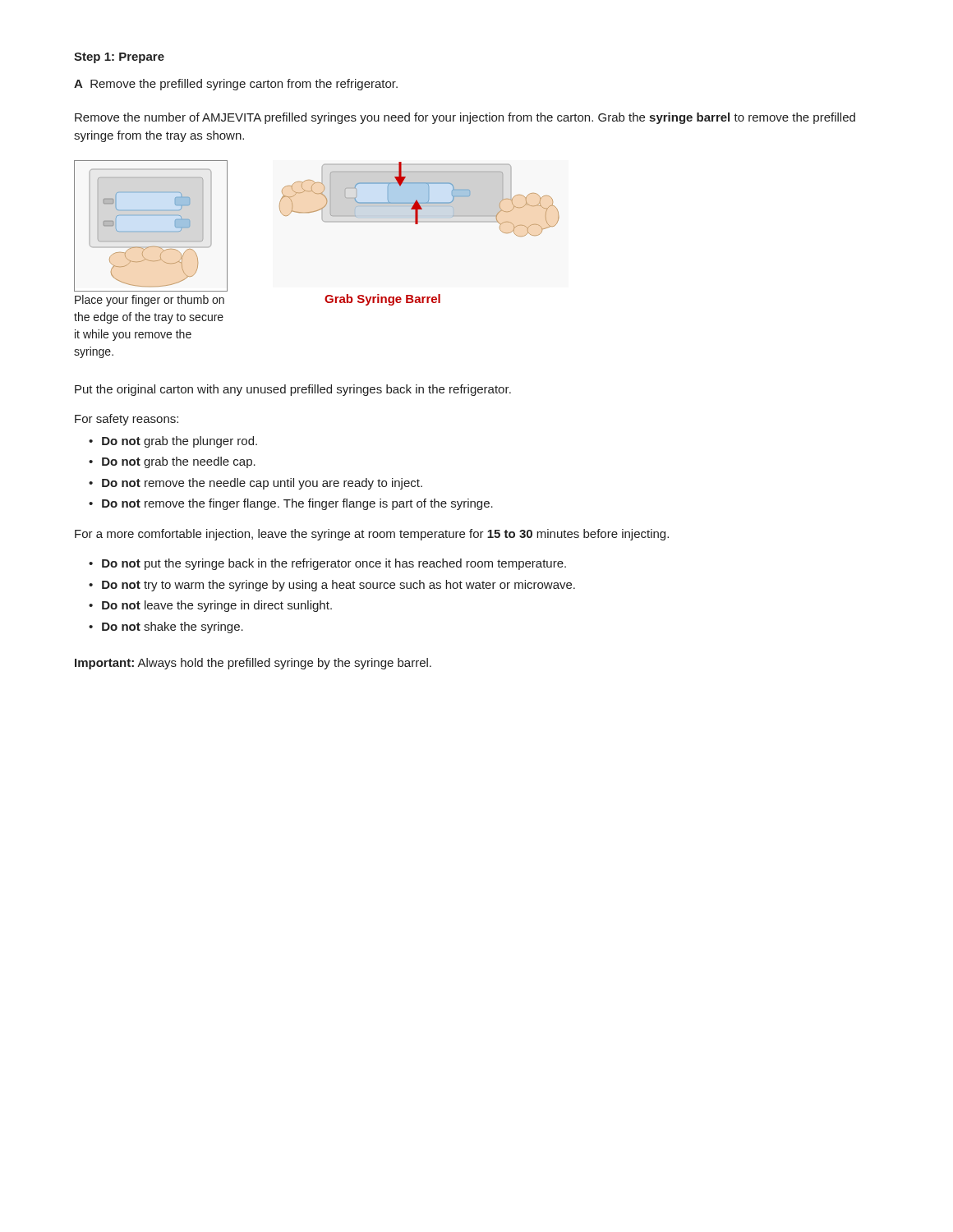Locate the block starting "Put the original carton"
The image size is (953, 1232).
click(293, 389)
